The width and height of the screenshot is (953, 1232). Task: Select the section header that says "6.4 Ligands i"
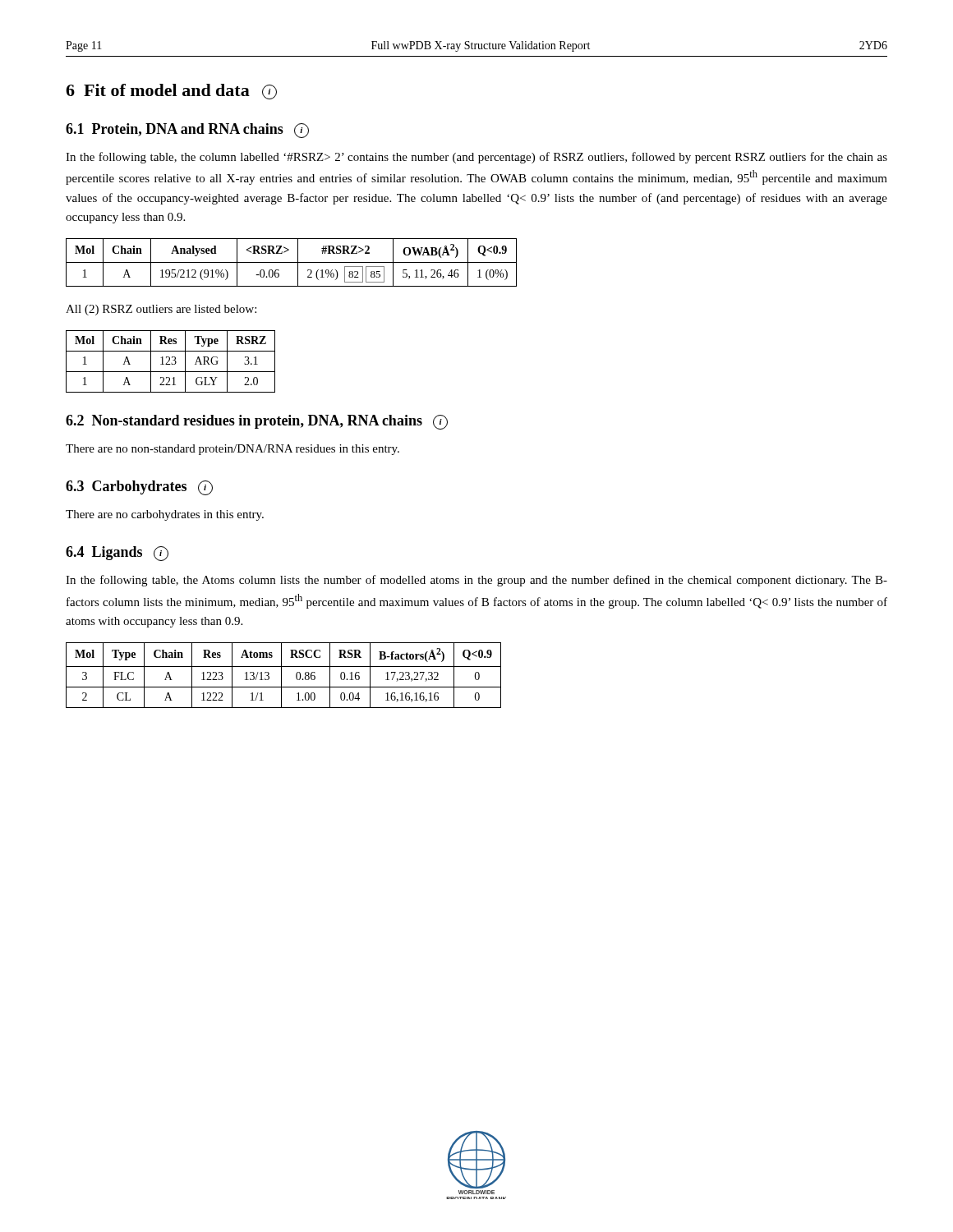click(117, 554)
